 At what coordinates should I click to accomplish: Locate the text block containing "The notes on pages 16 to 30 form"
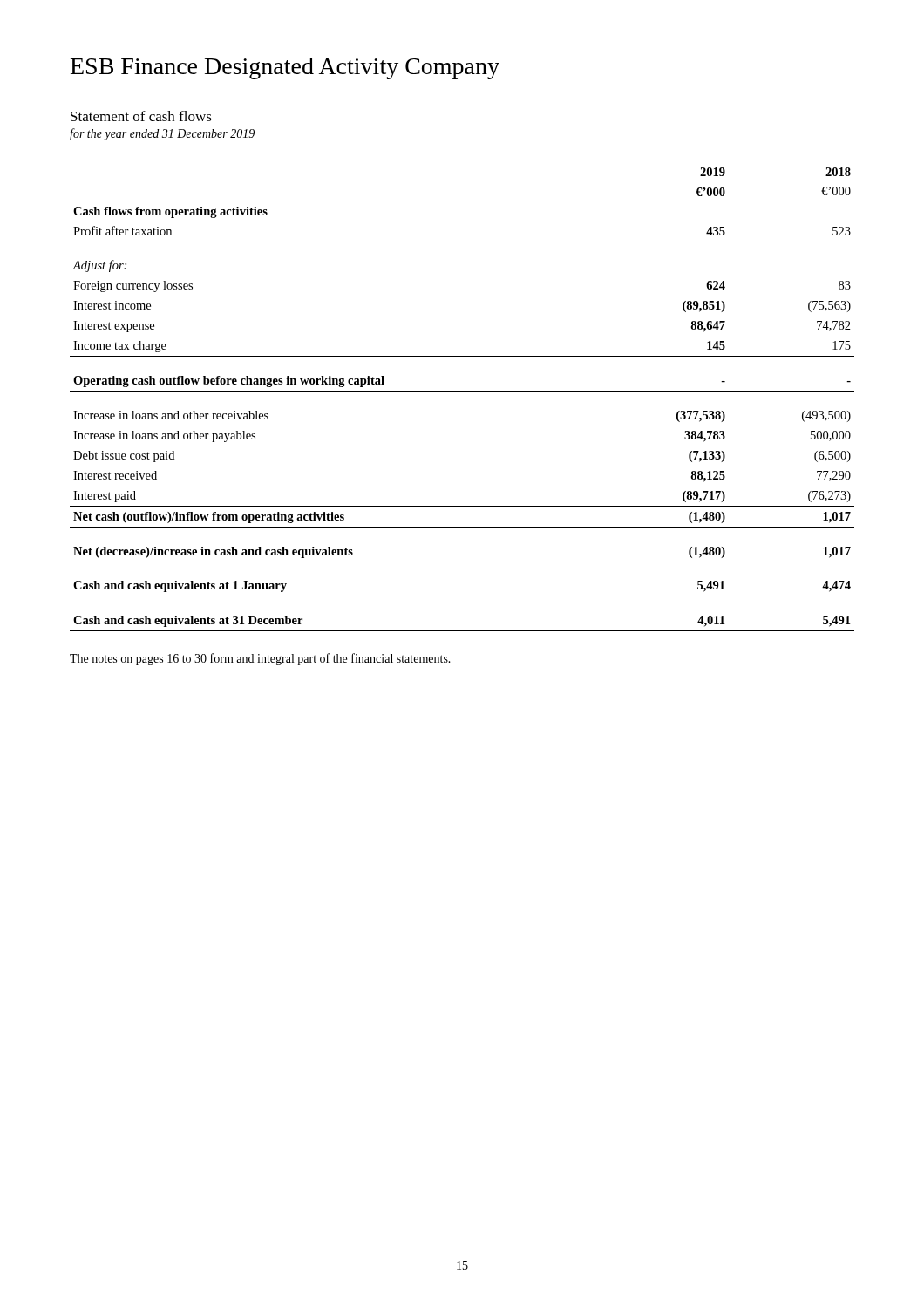pyautogui.click(x=260, y=659)
